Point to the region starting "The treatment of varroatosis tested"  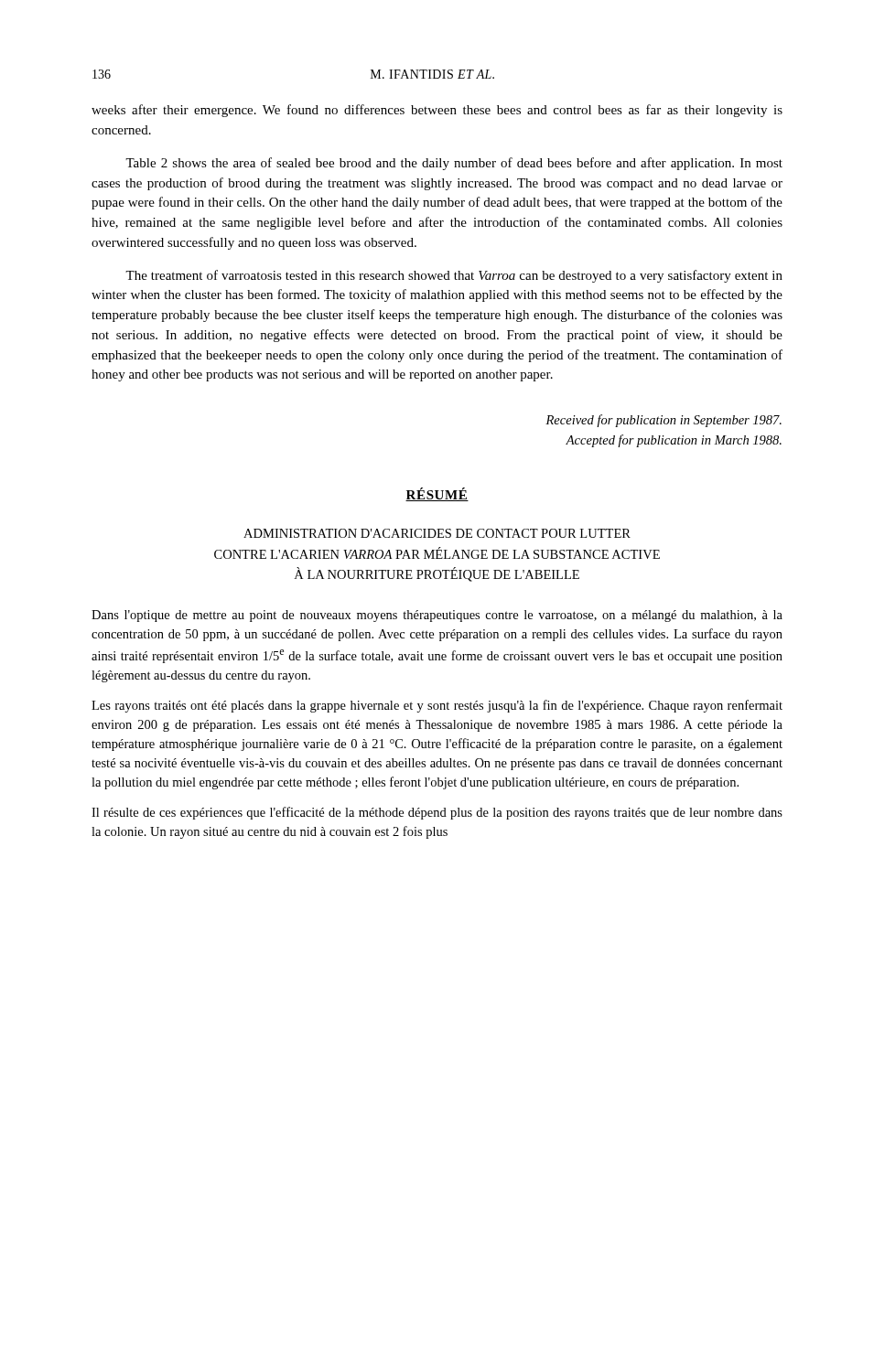coord(437,325)
